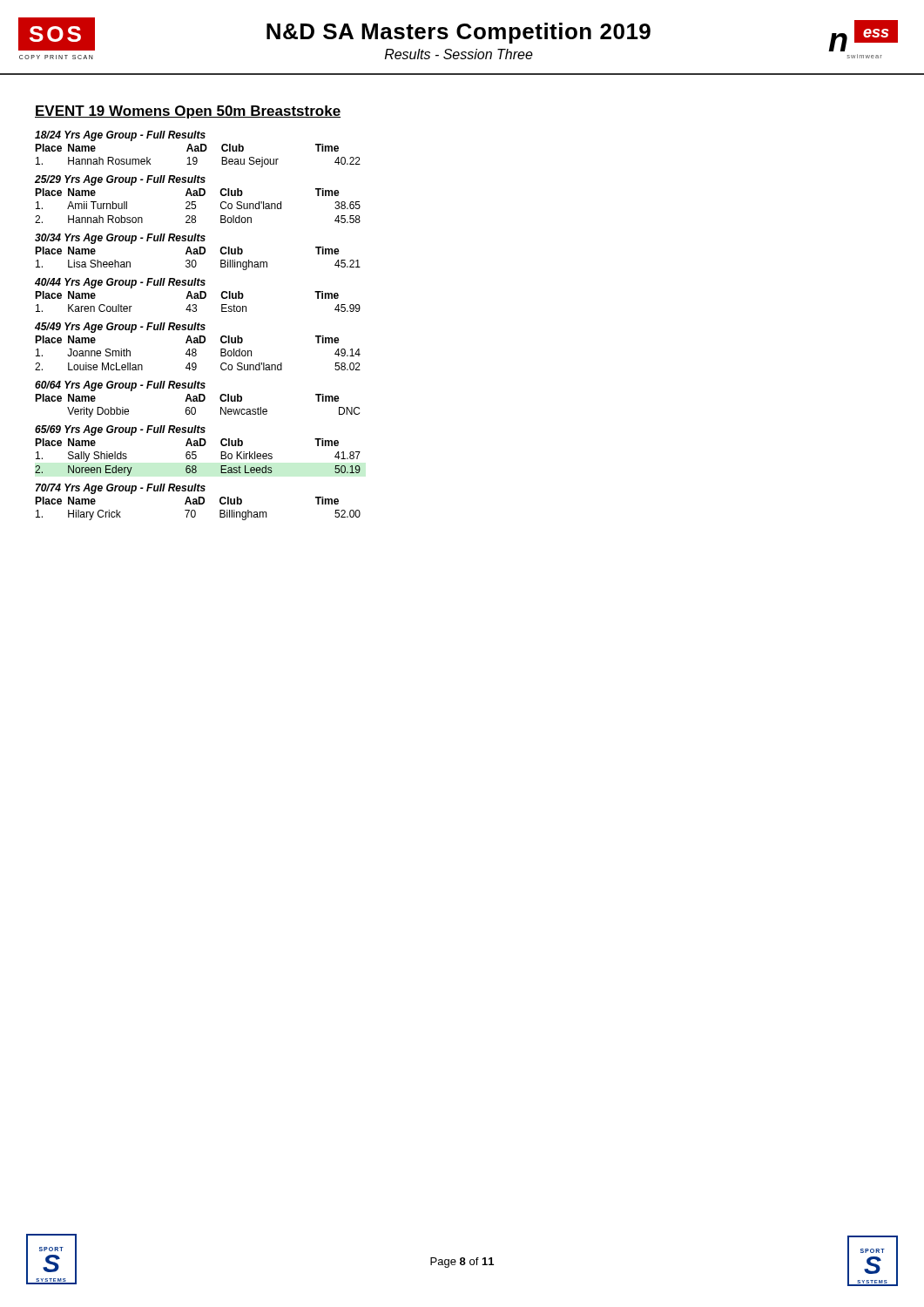Select the text starting "30/34 Yrs Age Group - Full Results"
Image resolution: width=924 pixels, height=1307 pixels.
pyautogui.click(x=120, y=238)
